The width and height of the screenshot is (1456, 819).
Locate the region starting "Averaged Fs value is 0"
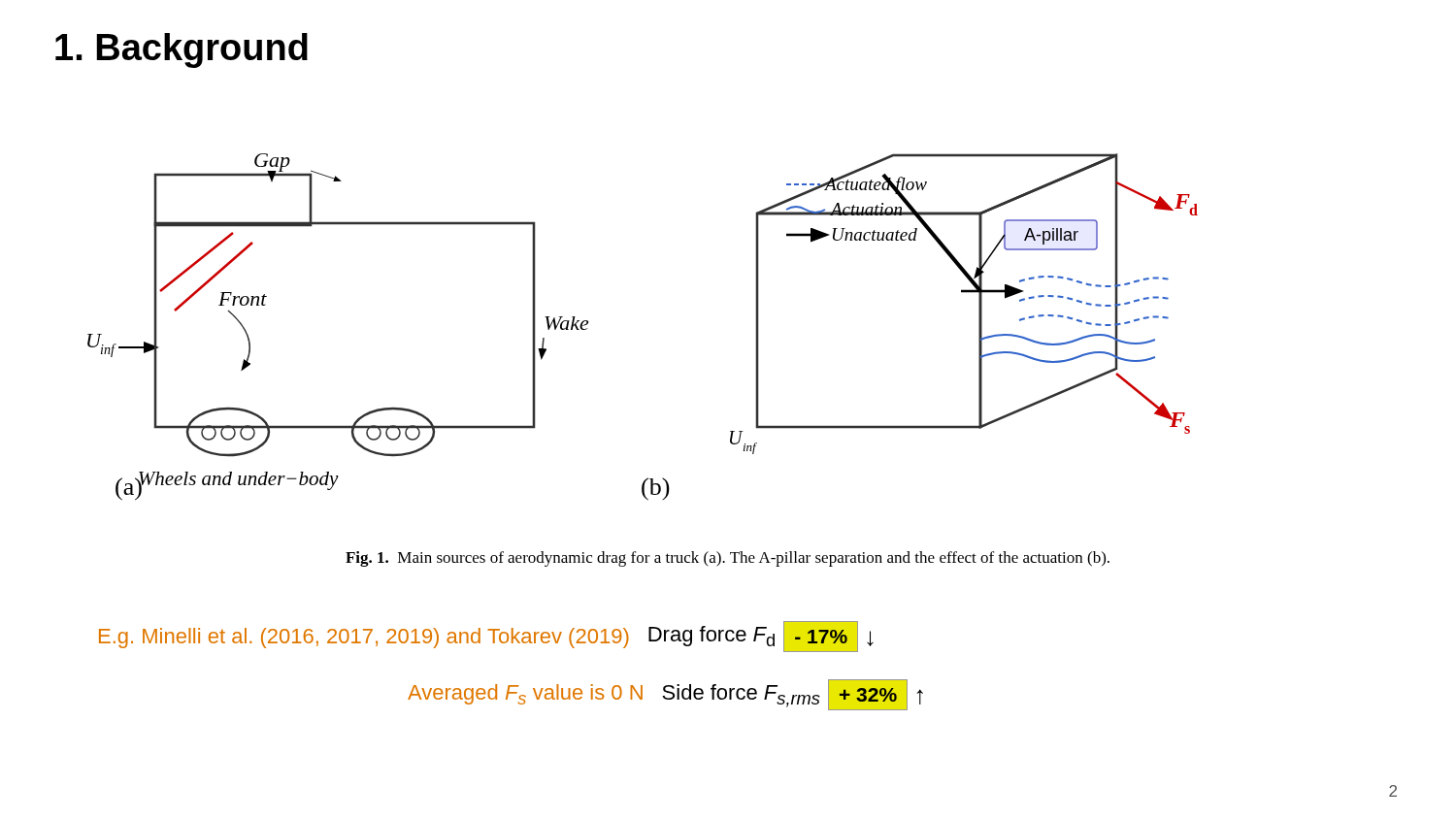tap(667, 695)
